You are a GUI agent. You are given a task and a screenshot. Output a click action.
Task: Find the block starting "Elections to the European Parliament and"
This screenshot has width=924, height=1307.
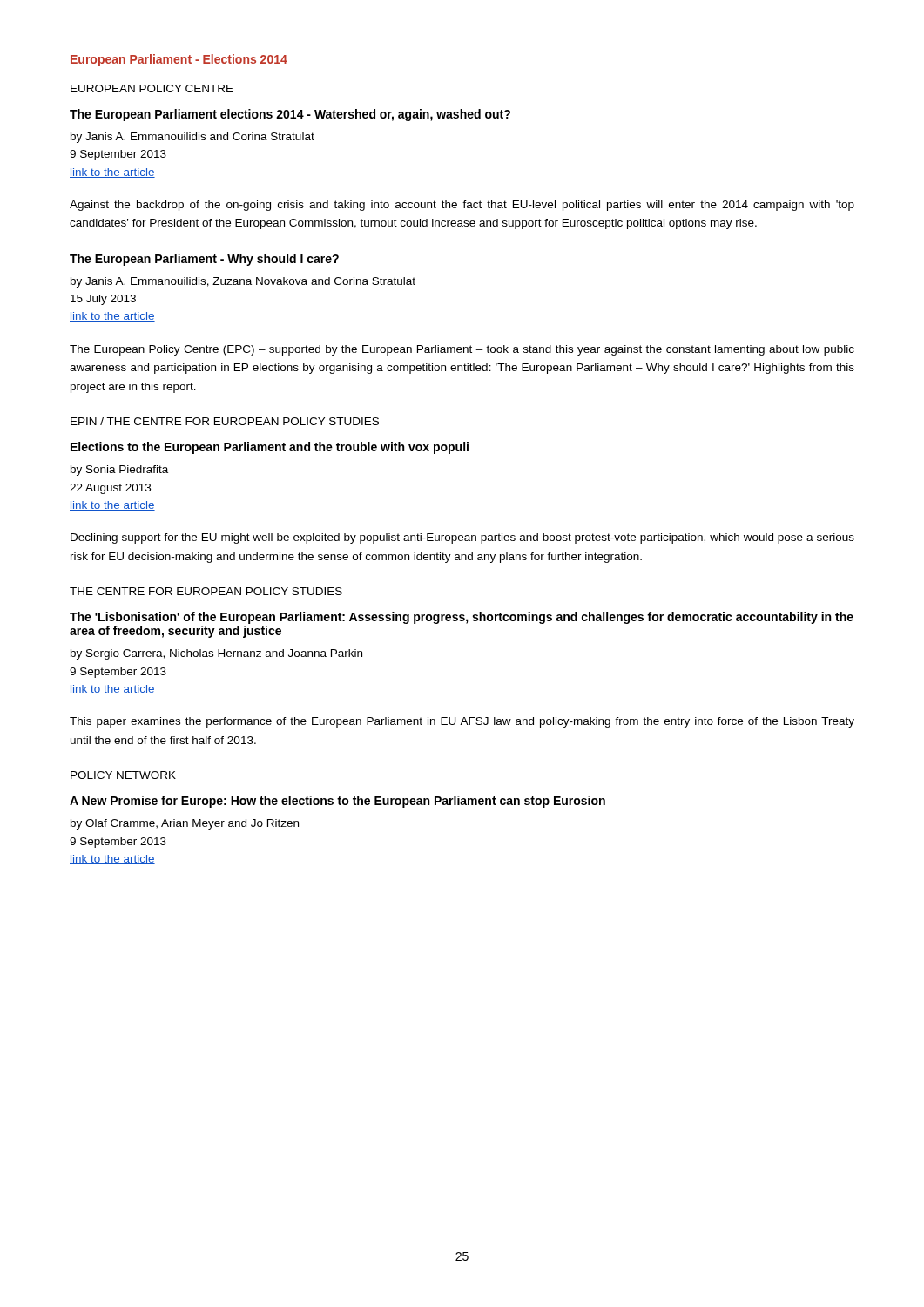(x=270, y=447)
